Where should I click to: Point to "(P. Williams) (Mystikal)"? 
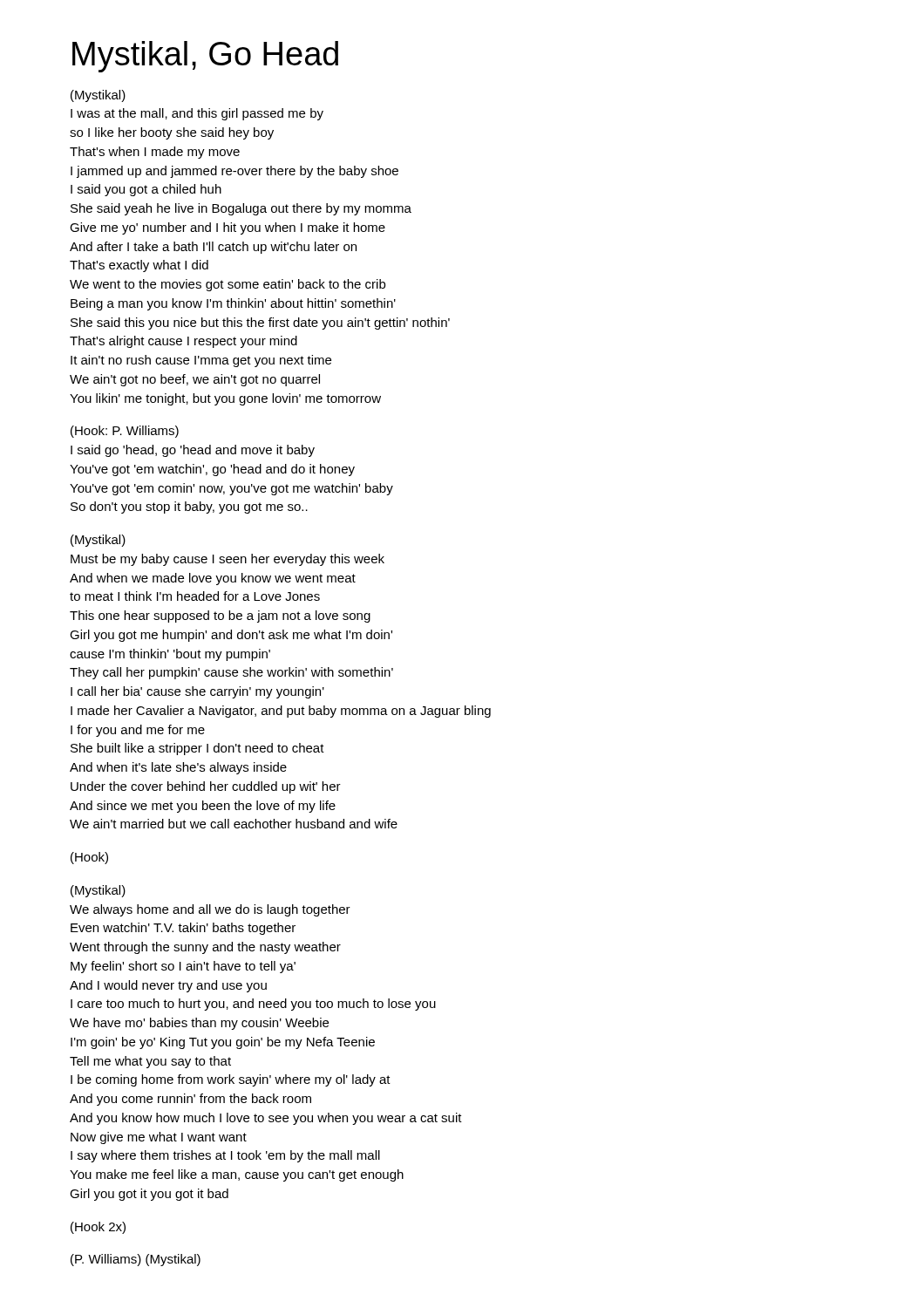(136, 1260)
